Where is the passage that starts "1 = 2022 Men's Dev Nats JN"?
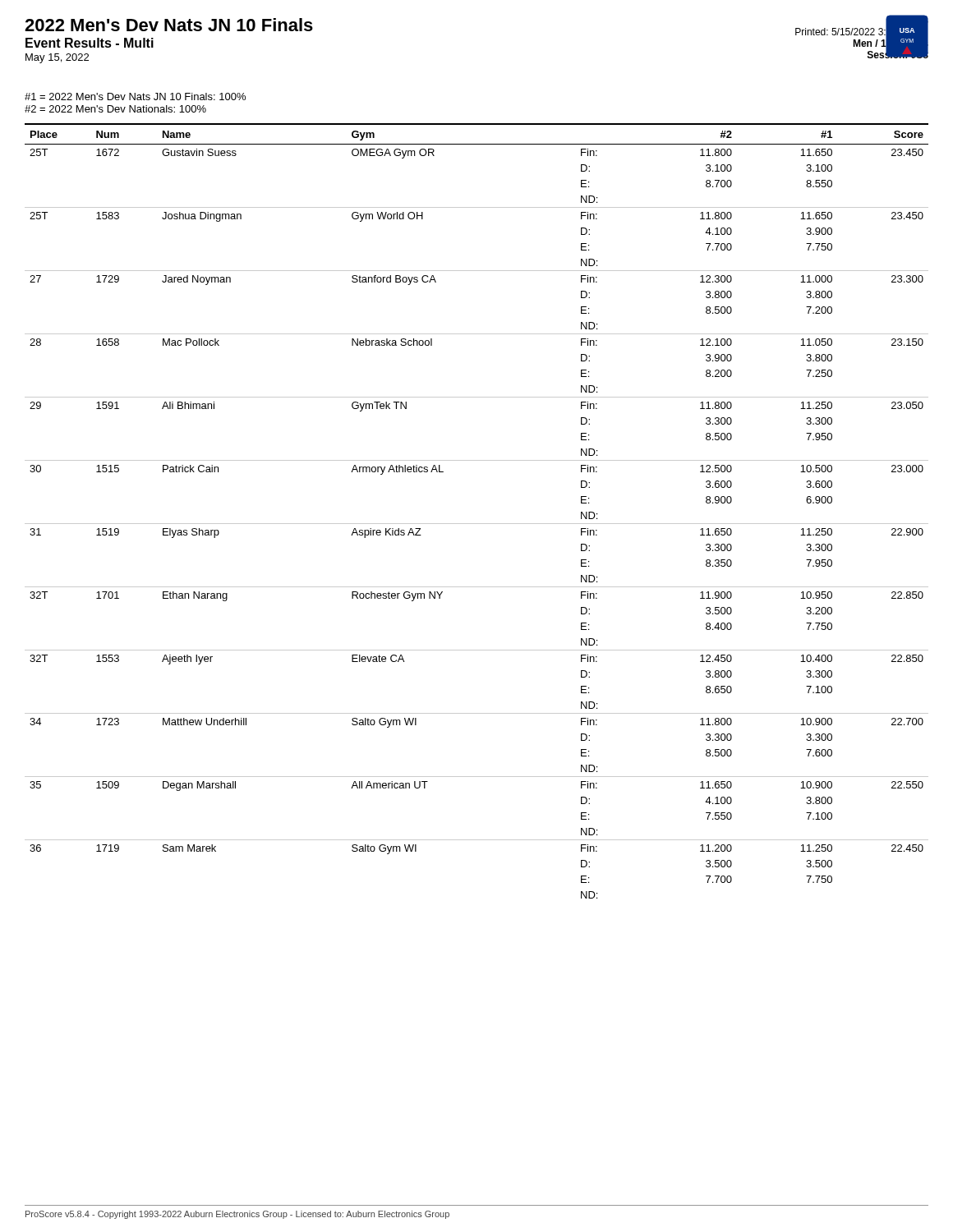This screenshot has height=1232, width=953. [x=135, y=103]
